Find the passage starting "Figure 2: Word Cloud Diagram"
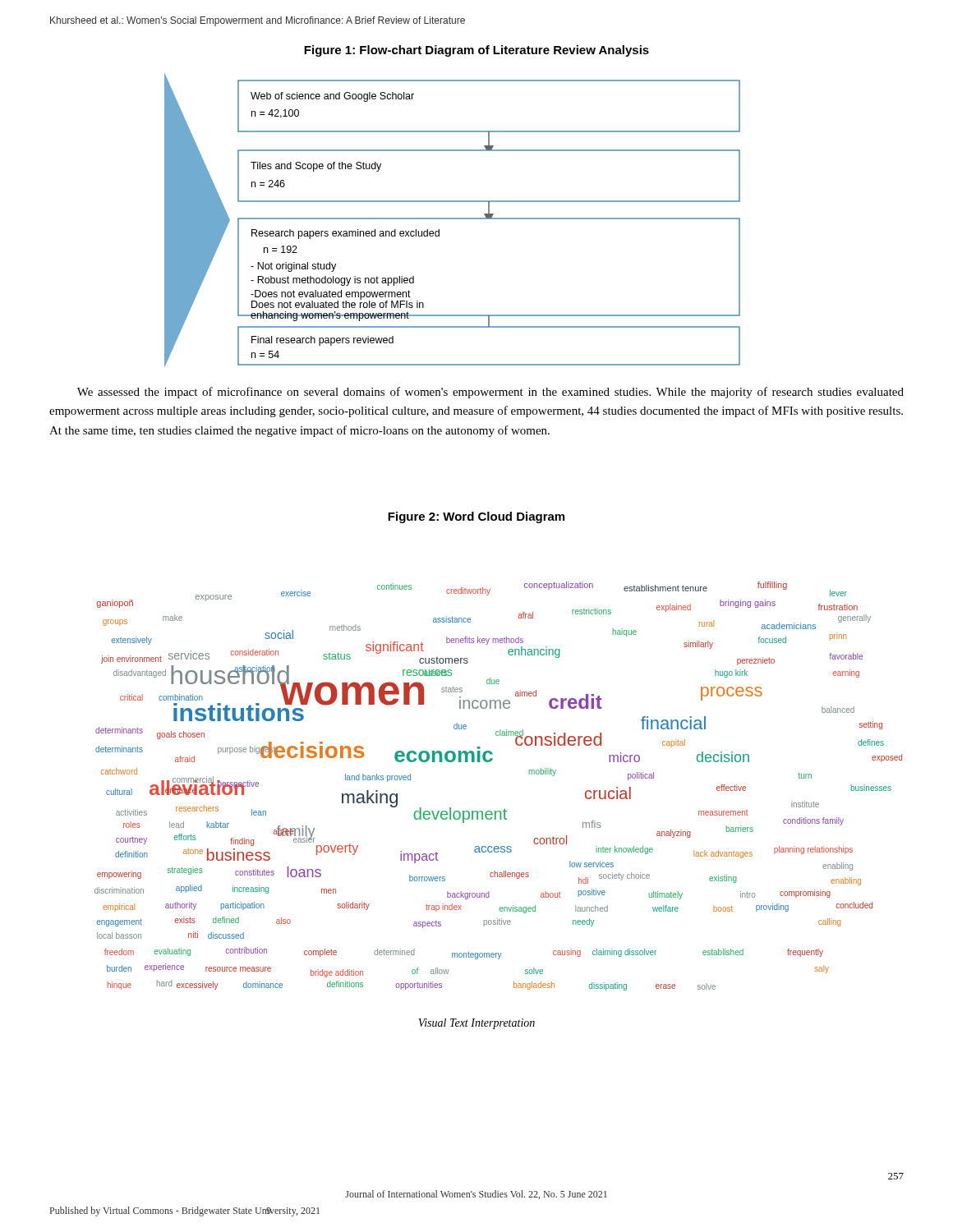Viewport: 953px width, 1232px height. (476, 516)
